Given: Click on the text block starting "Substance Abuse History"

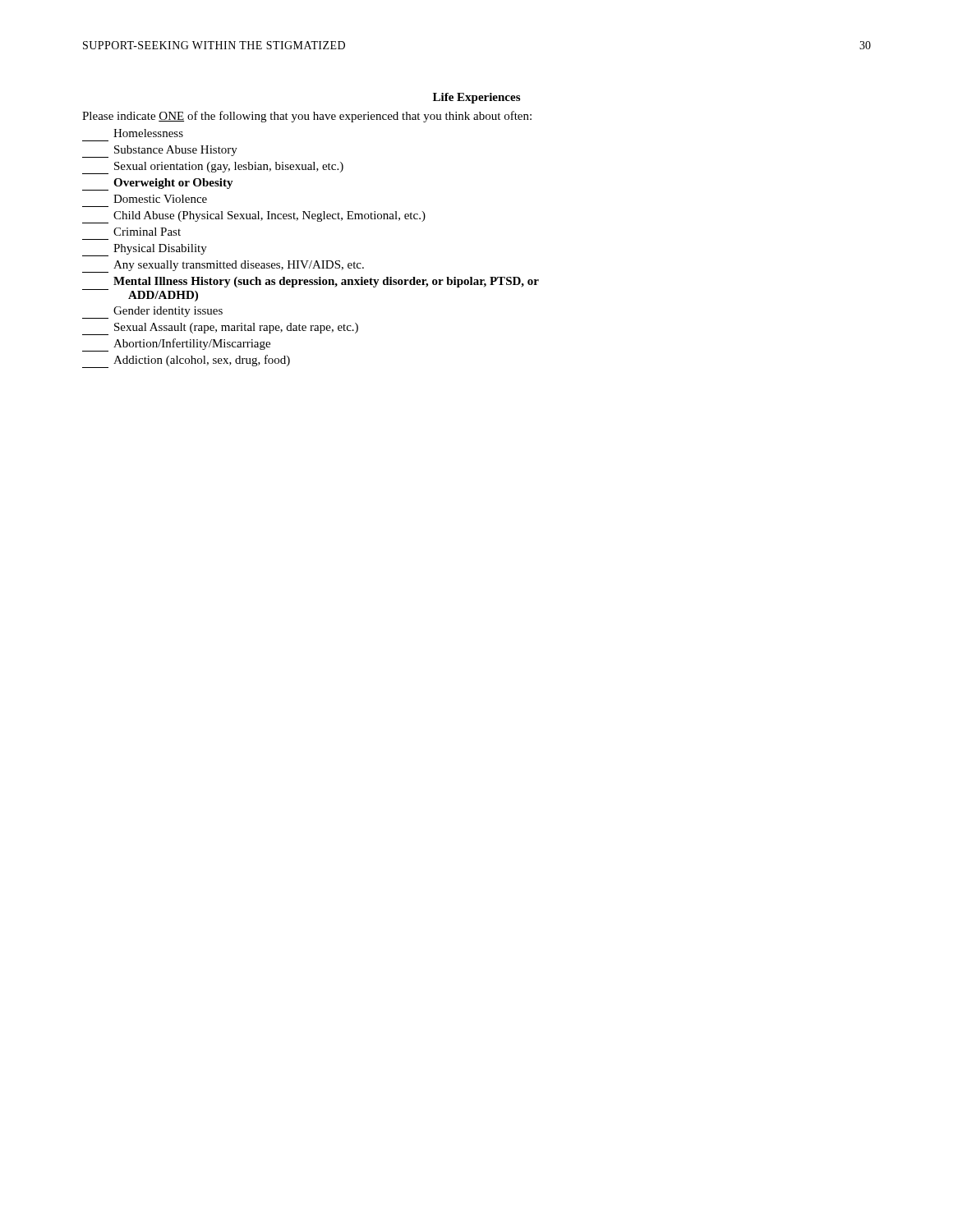Looking at the screenshot, I should click(160, 150).
